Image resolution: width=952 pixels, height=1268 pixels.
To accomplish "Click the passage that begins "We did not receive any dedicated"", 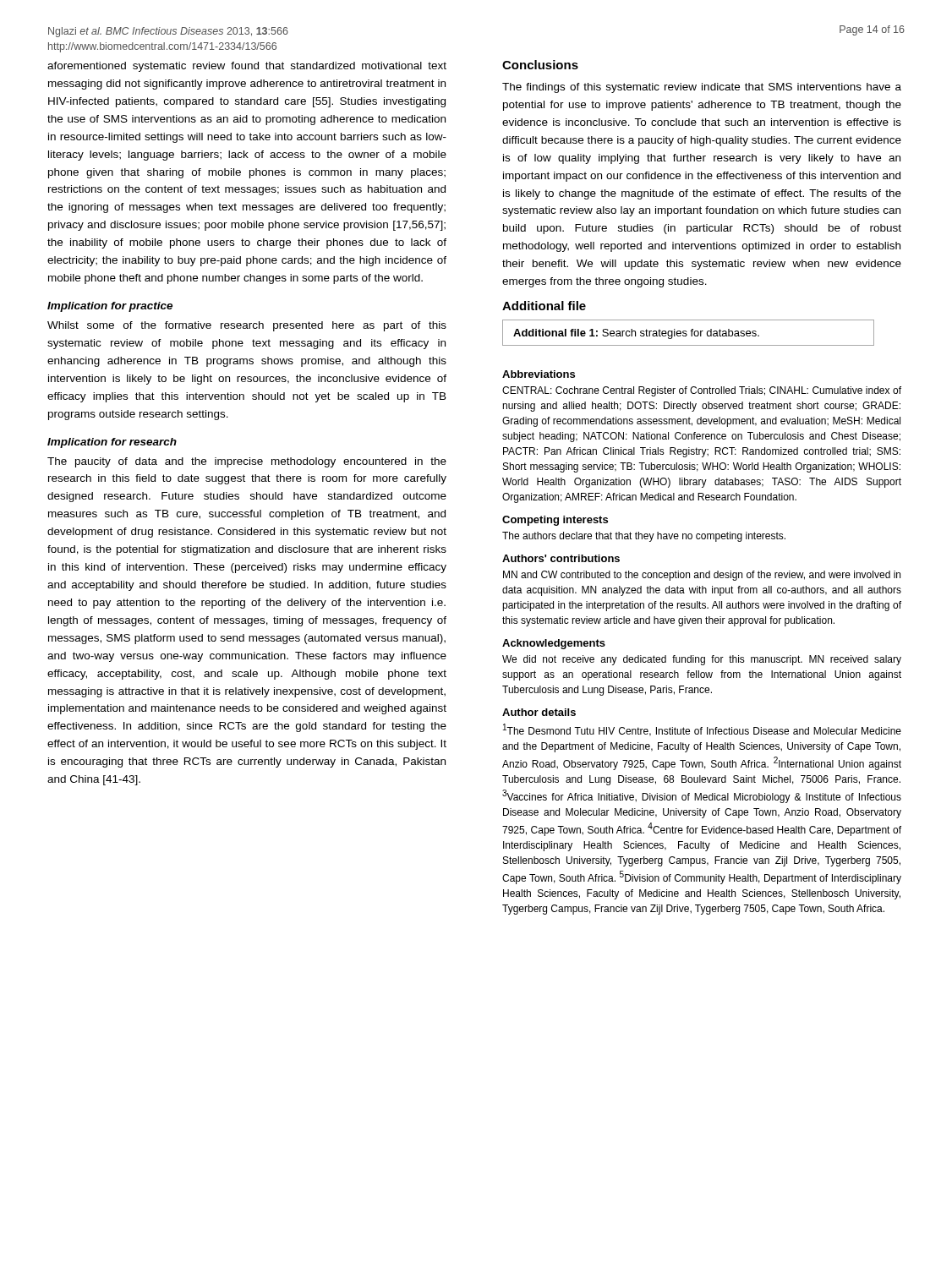I will pos(702,675).
